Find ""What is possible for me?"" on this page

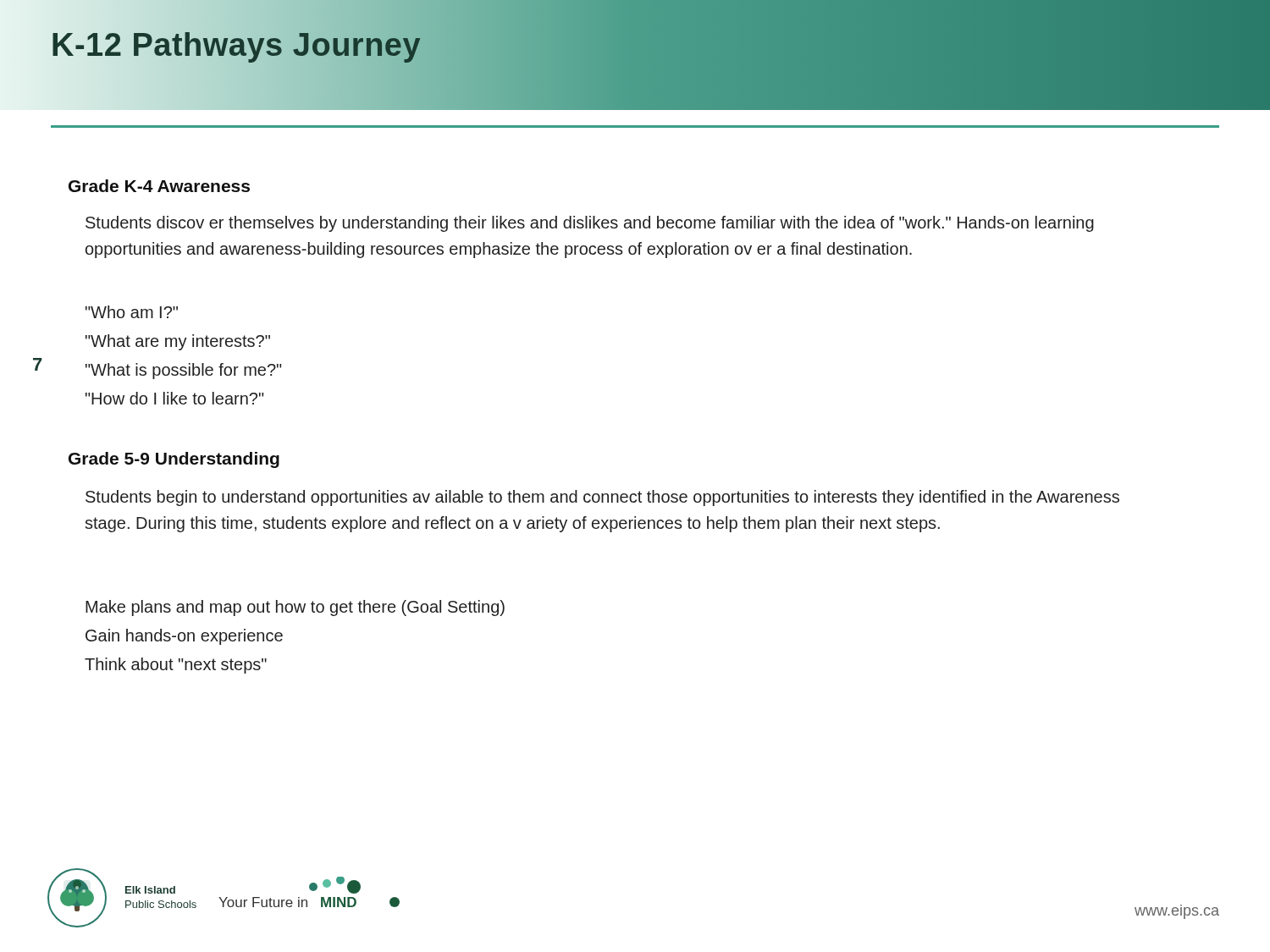(x=183, y=370)
